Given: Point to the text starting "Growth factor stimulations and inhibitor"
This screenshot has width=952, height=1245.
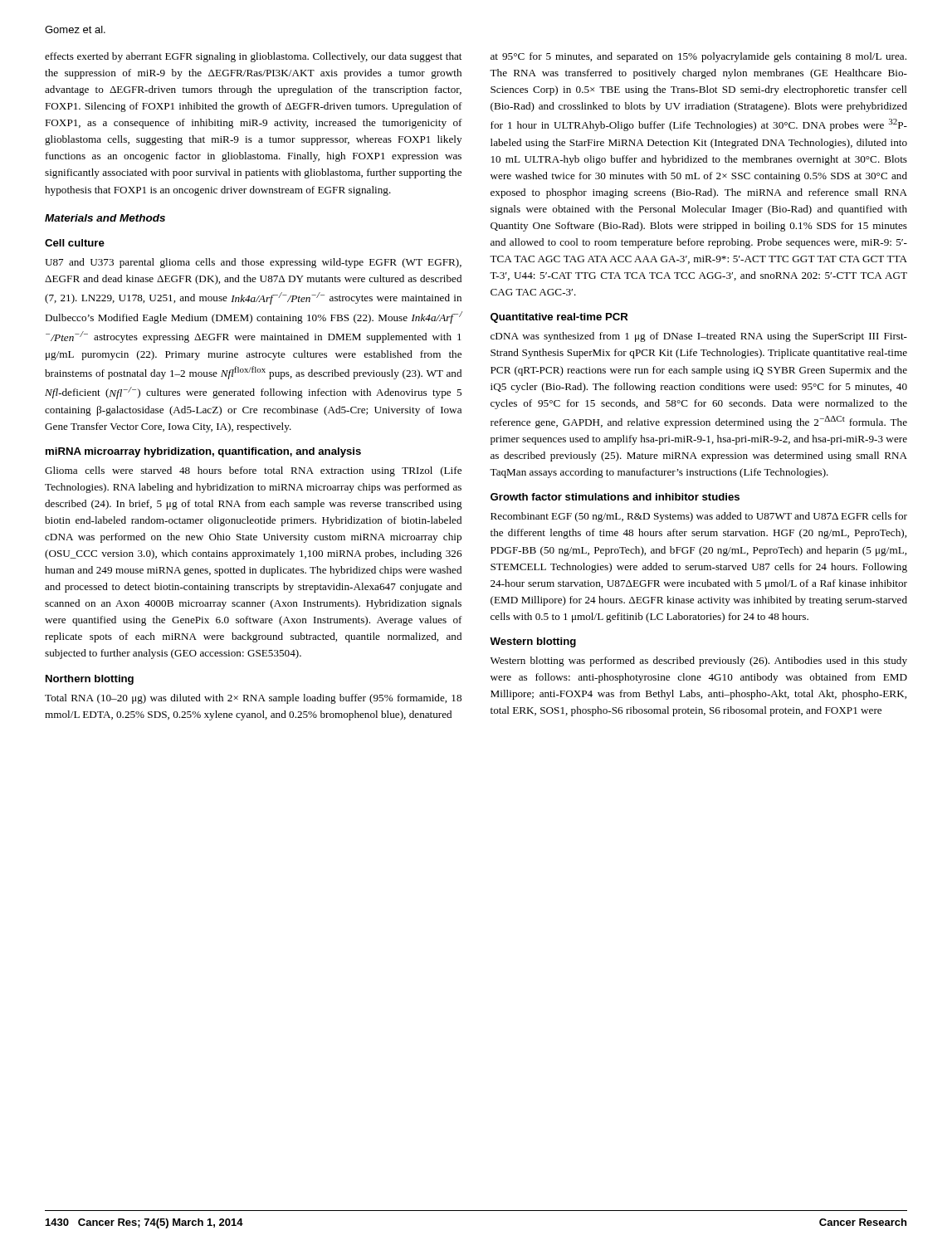Looking at the screenshot, I should [x=615, y=497].
